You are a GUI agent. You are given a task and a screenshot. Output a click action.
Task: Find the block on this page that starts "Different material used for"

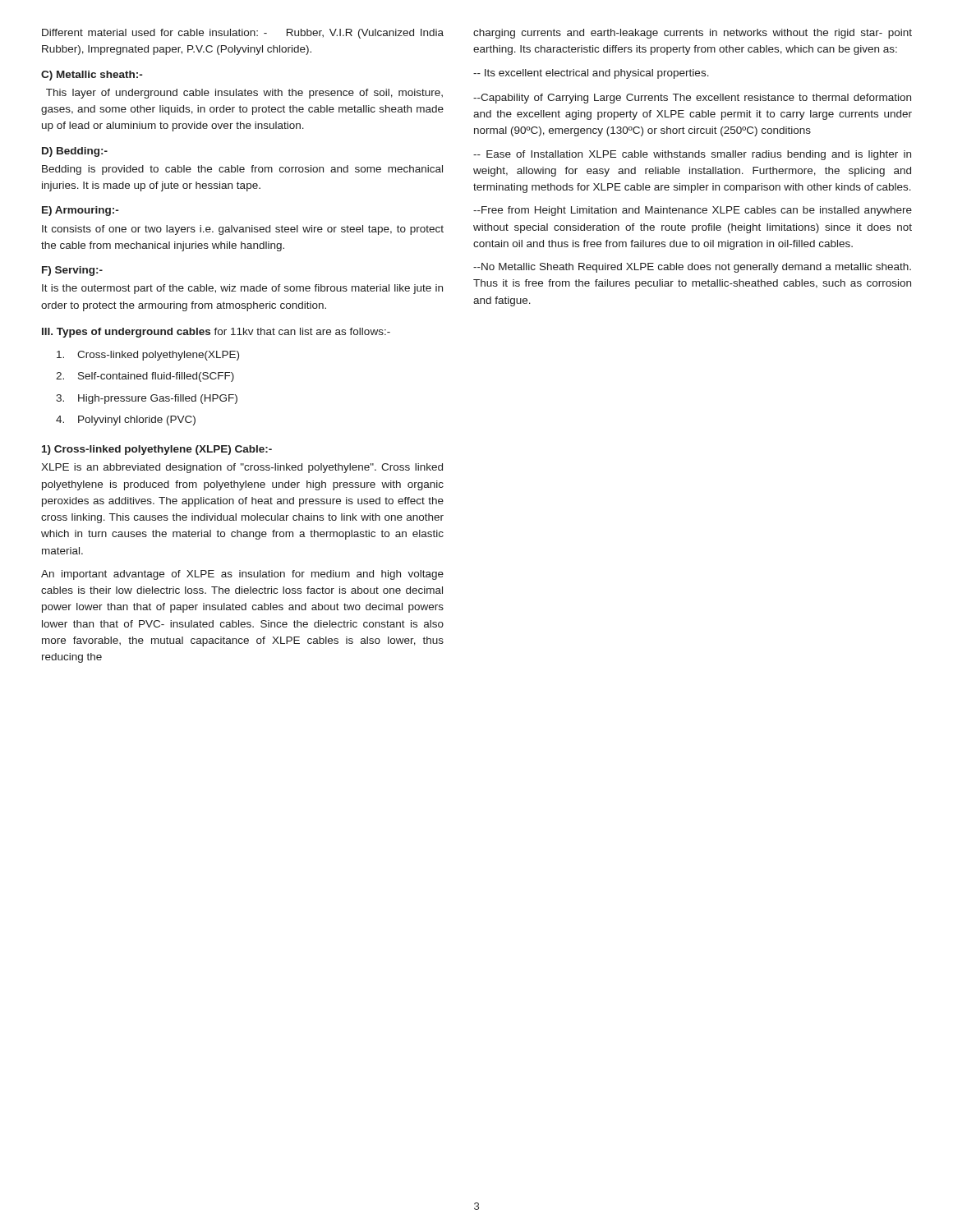[x=242, y=41]
